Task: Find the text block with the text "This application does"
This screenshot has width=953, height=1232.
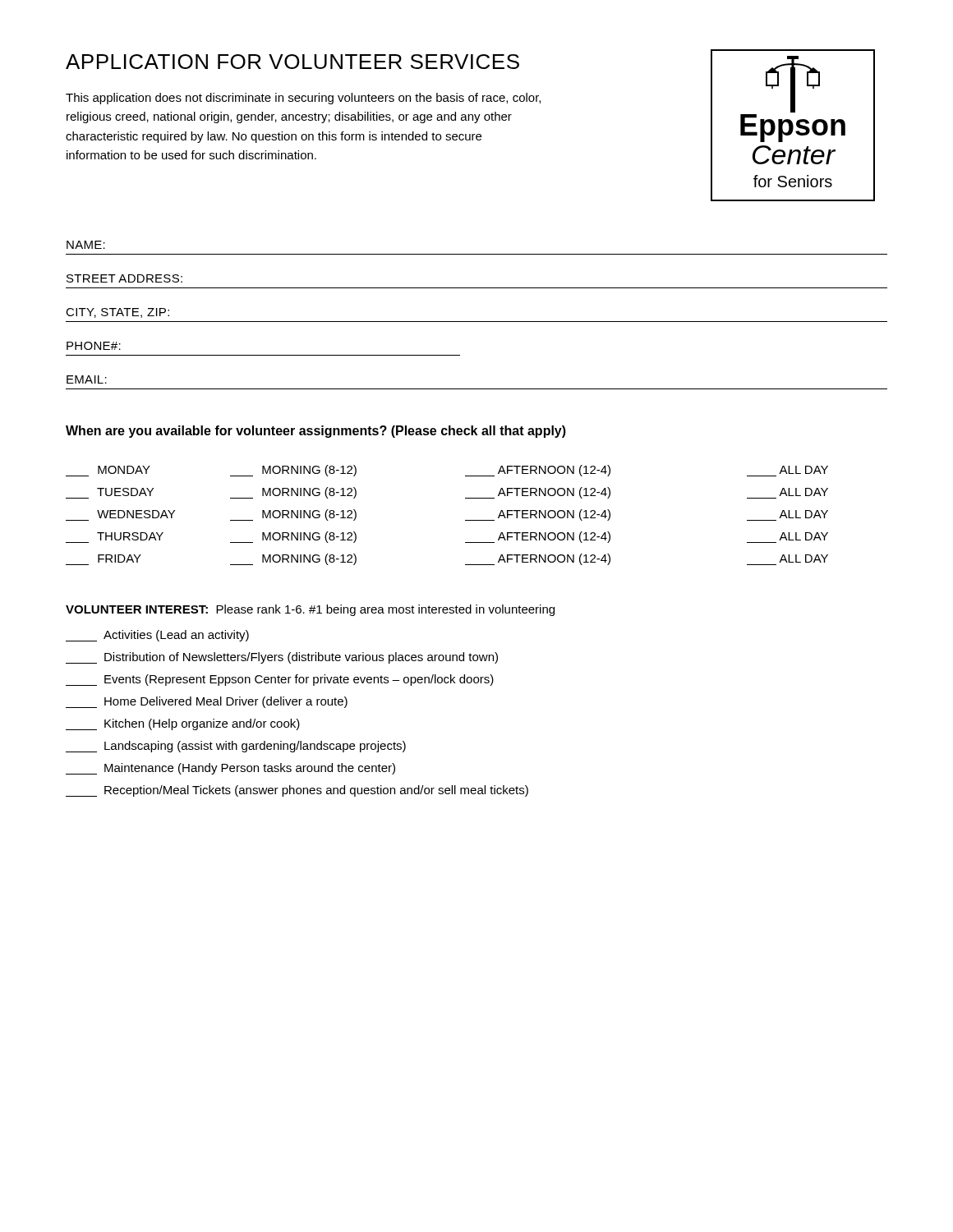Action: coord(304,126)
